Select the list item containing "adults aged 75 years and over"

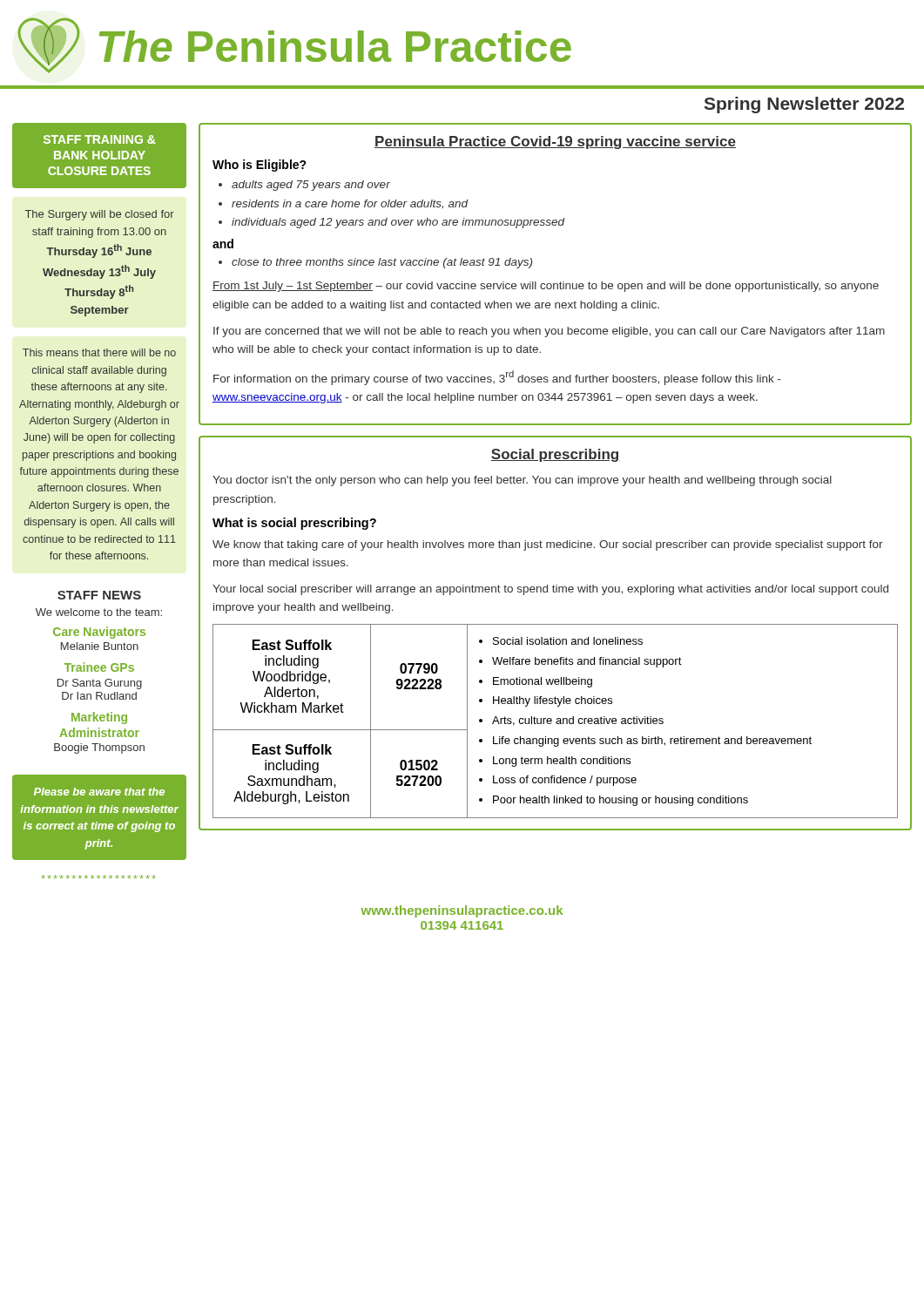tap(311, 184)
